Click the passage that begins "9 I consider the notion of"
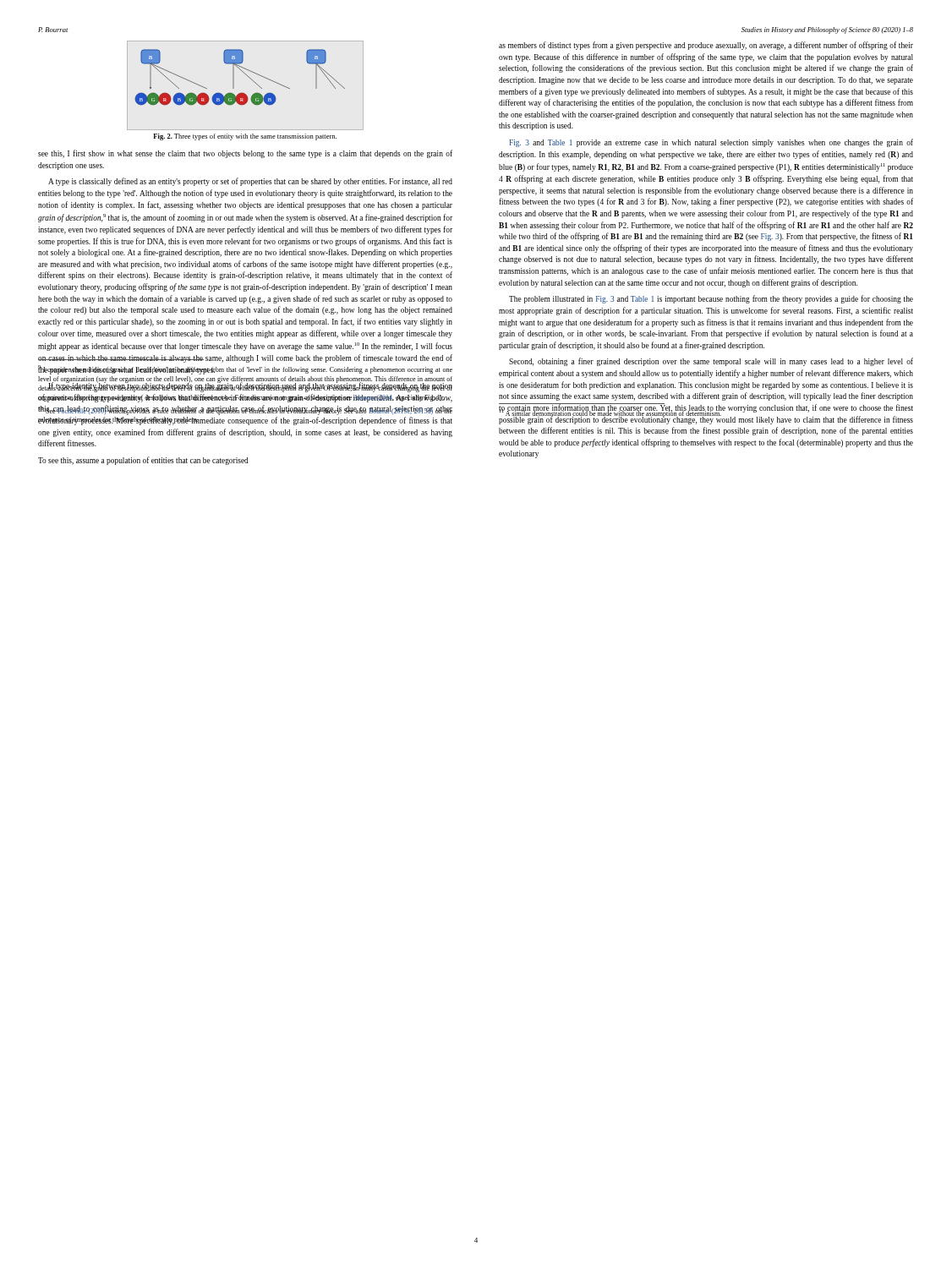 [x=245, y=382]
